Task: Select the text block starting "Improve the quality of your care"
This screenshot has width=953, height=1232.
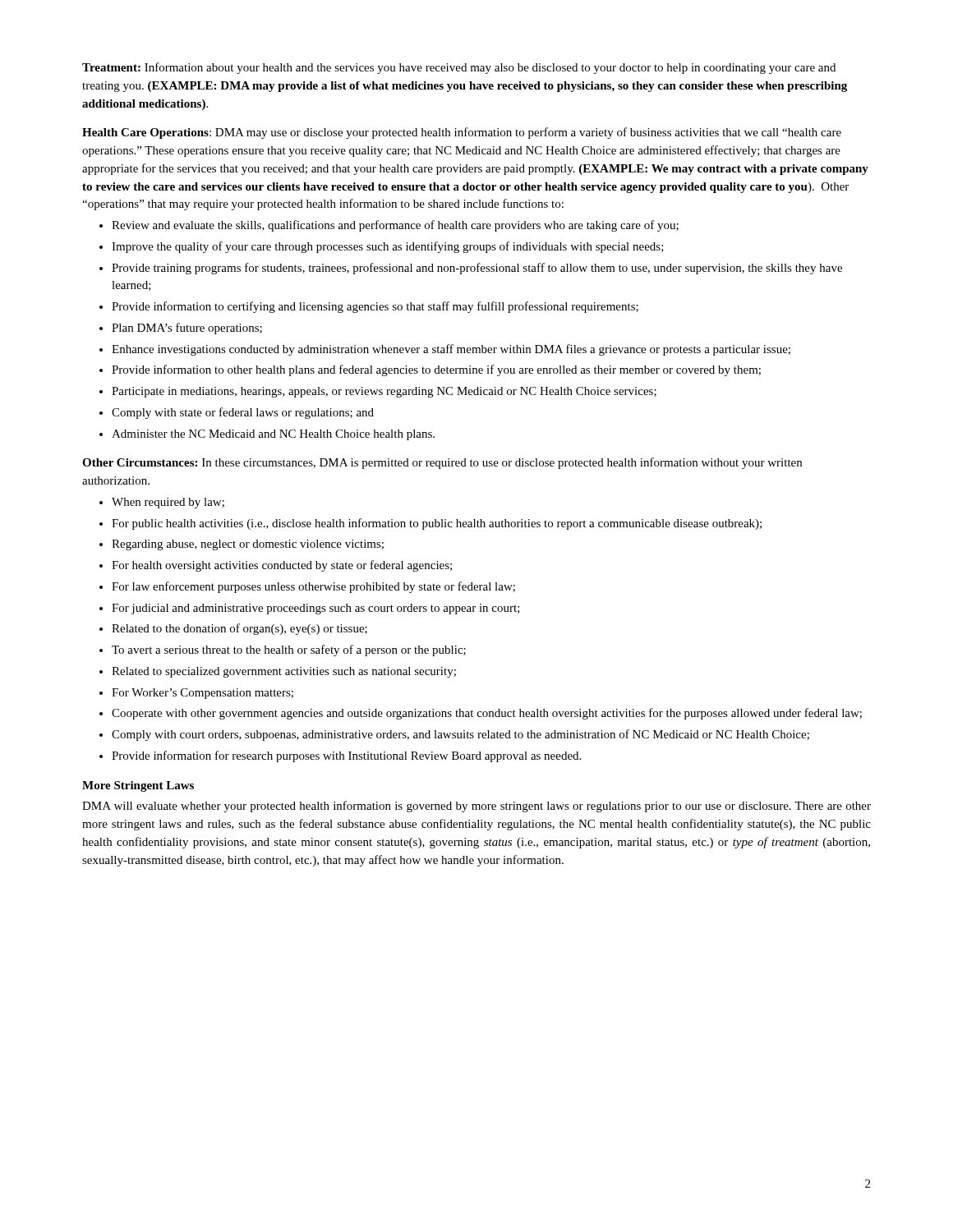Action: coord(388,246)
